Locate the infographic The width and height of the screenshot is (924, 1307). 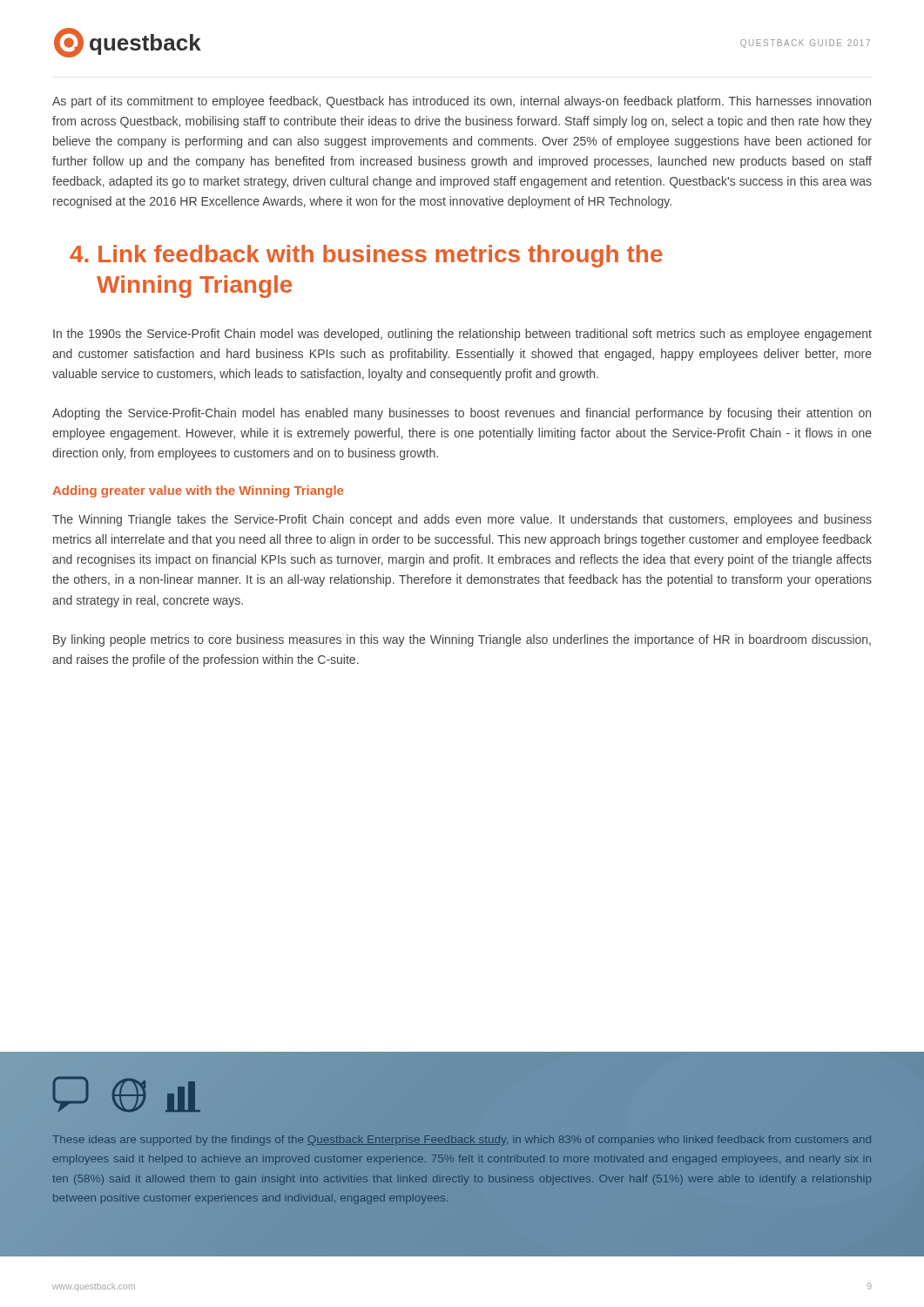pos(462,1095)
